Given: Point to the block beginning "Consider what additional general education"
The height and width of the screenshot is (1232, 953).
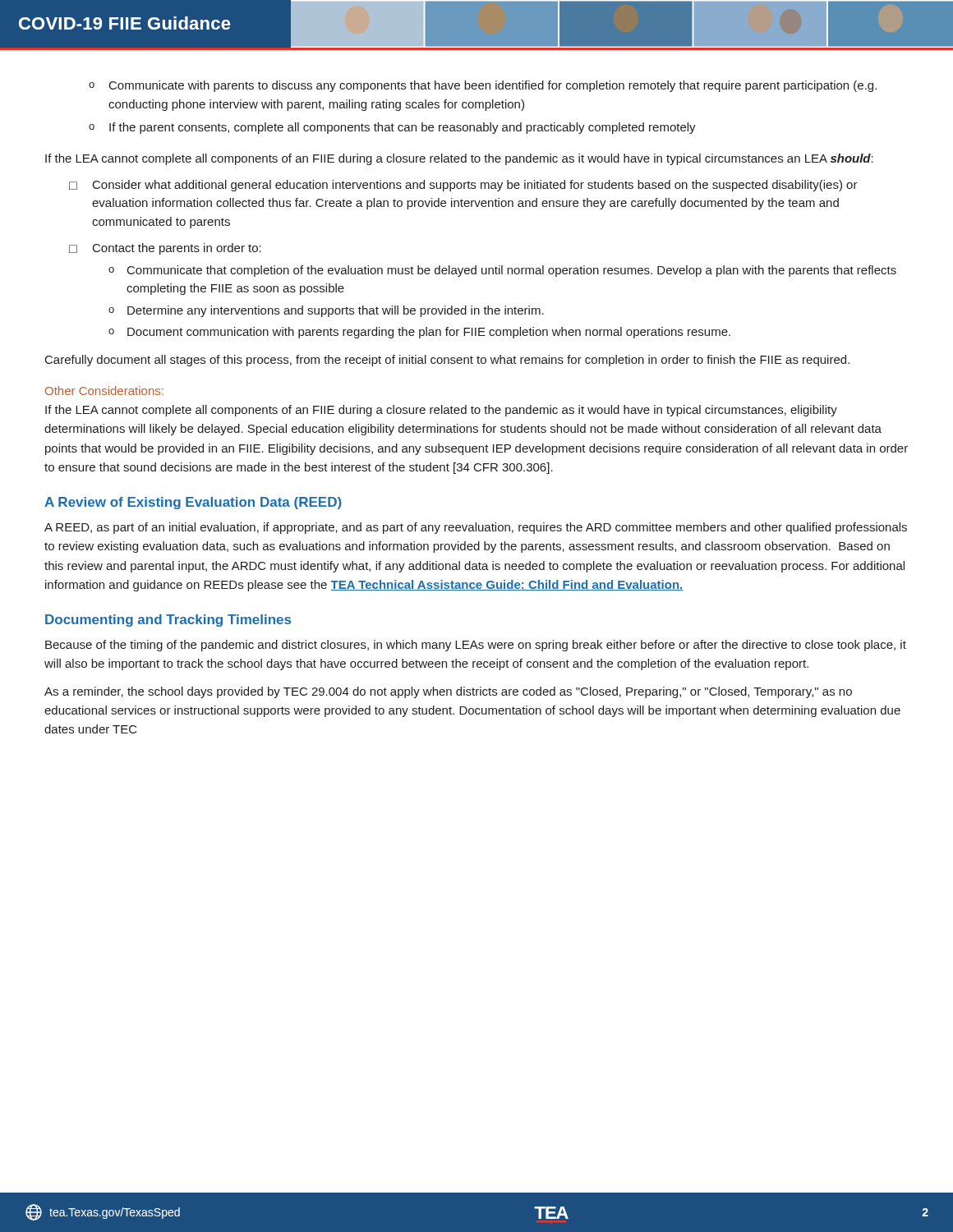Looking at the screenshot, I should click(475, 203).
